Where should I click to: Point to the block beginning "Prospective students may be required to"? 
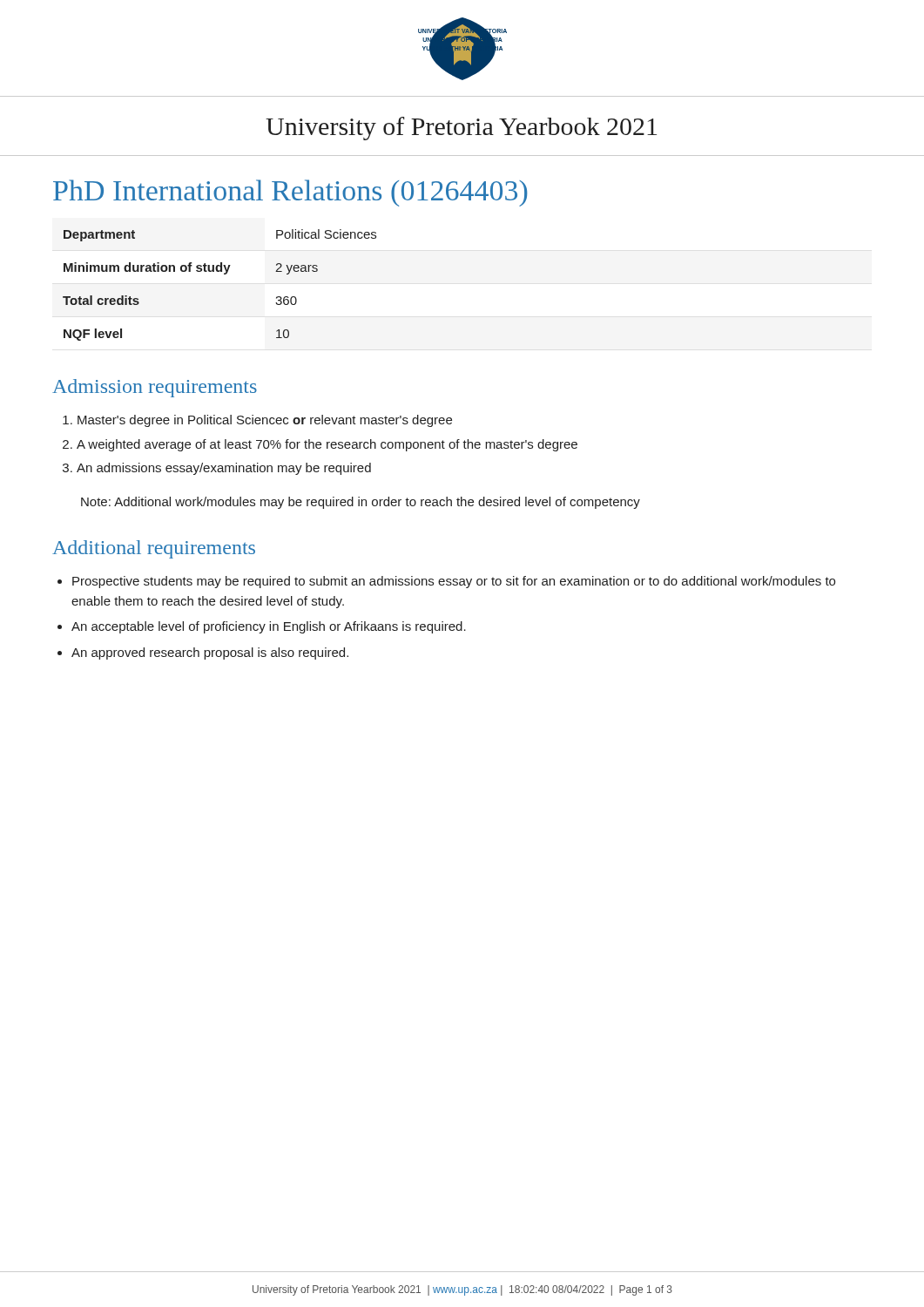point(462,617)
